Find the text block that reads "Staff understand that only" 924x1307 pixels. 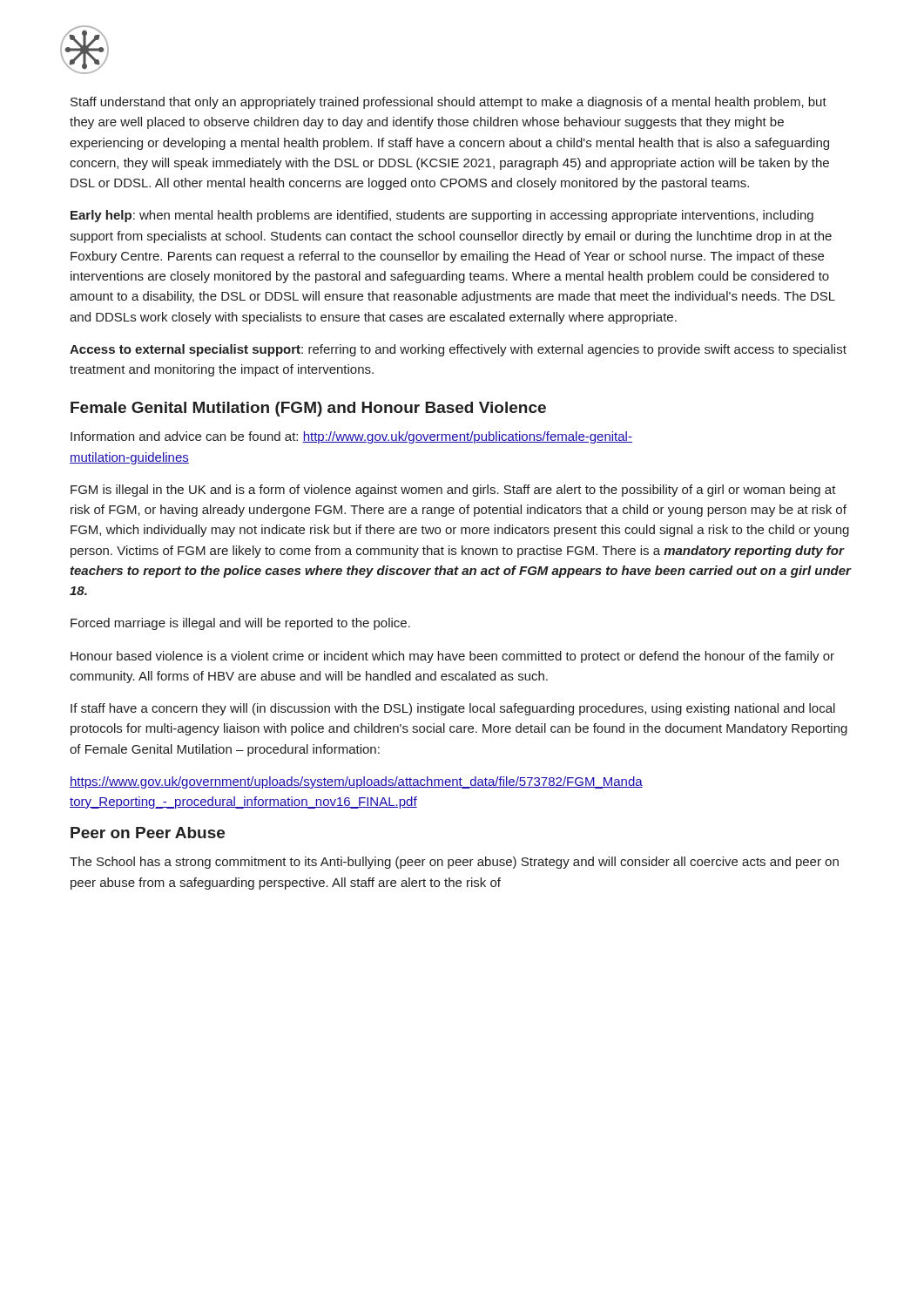click(x=462, y=142)
